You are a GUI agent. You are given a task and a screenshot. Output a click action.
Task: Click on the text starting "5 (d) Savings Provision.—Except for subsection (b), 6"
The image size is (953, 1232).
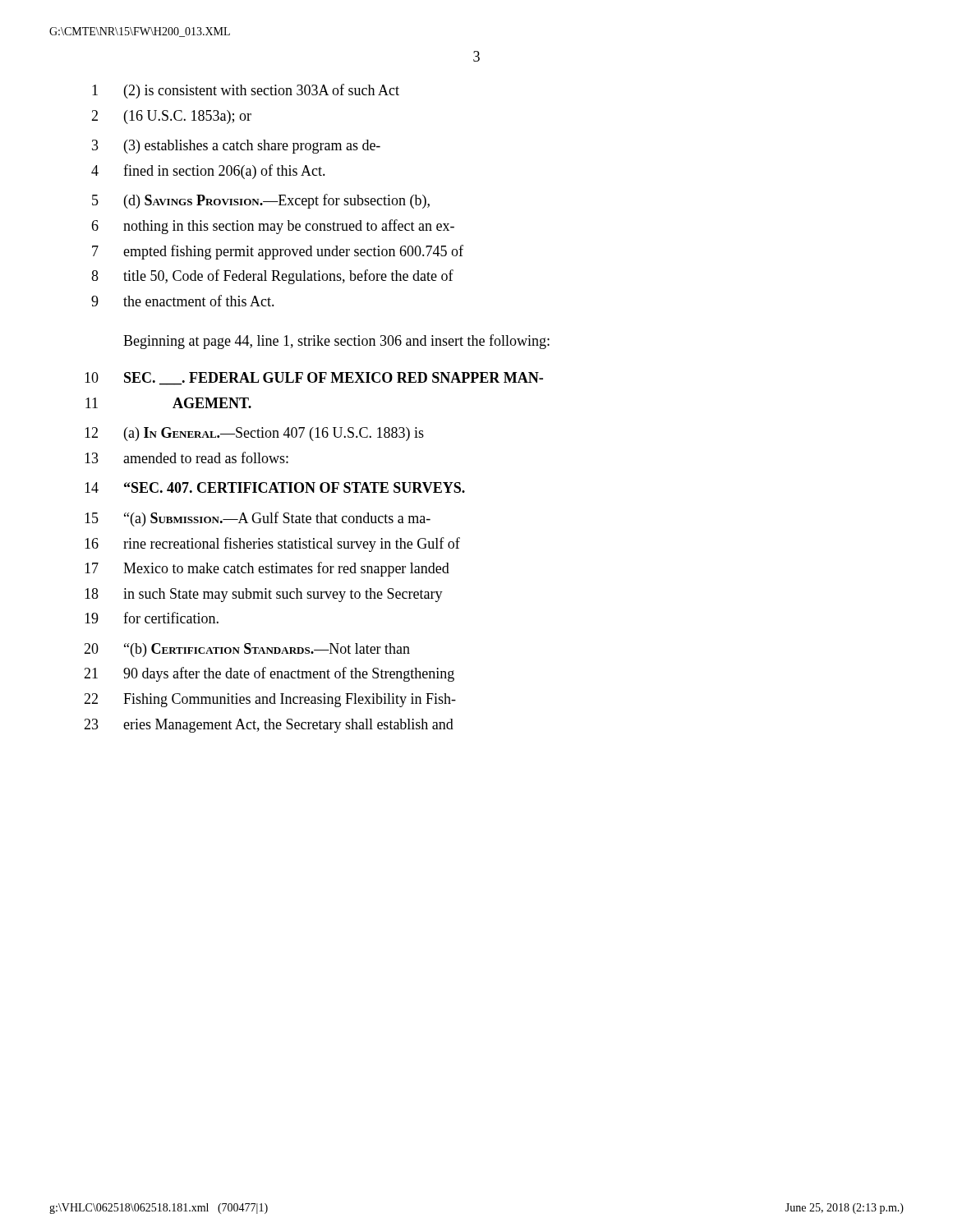tap(261, 201)
